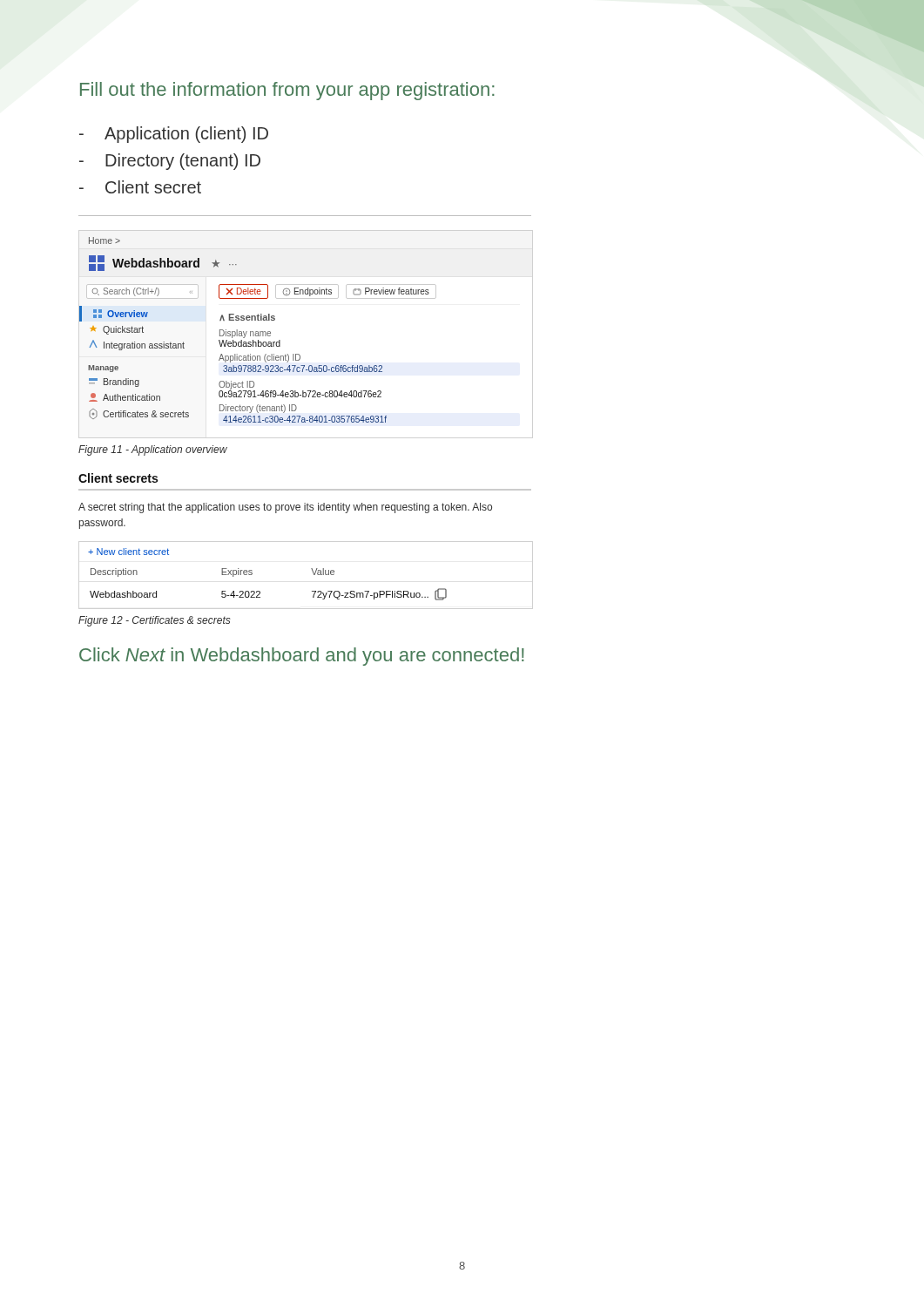Find the section header on this page that starts "Fill out the information from your"
The image size is (924, 1307).
287,89
